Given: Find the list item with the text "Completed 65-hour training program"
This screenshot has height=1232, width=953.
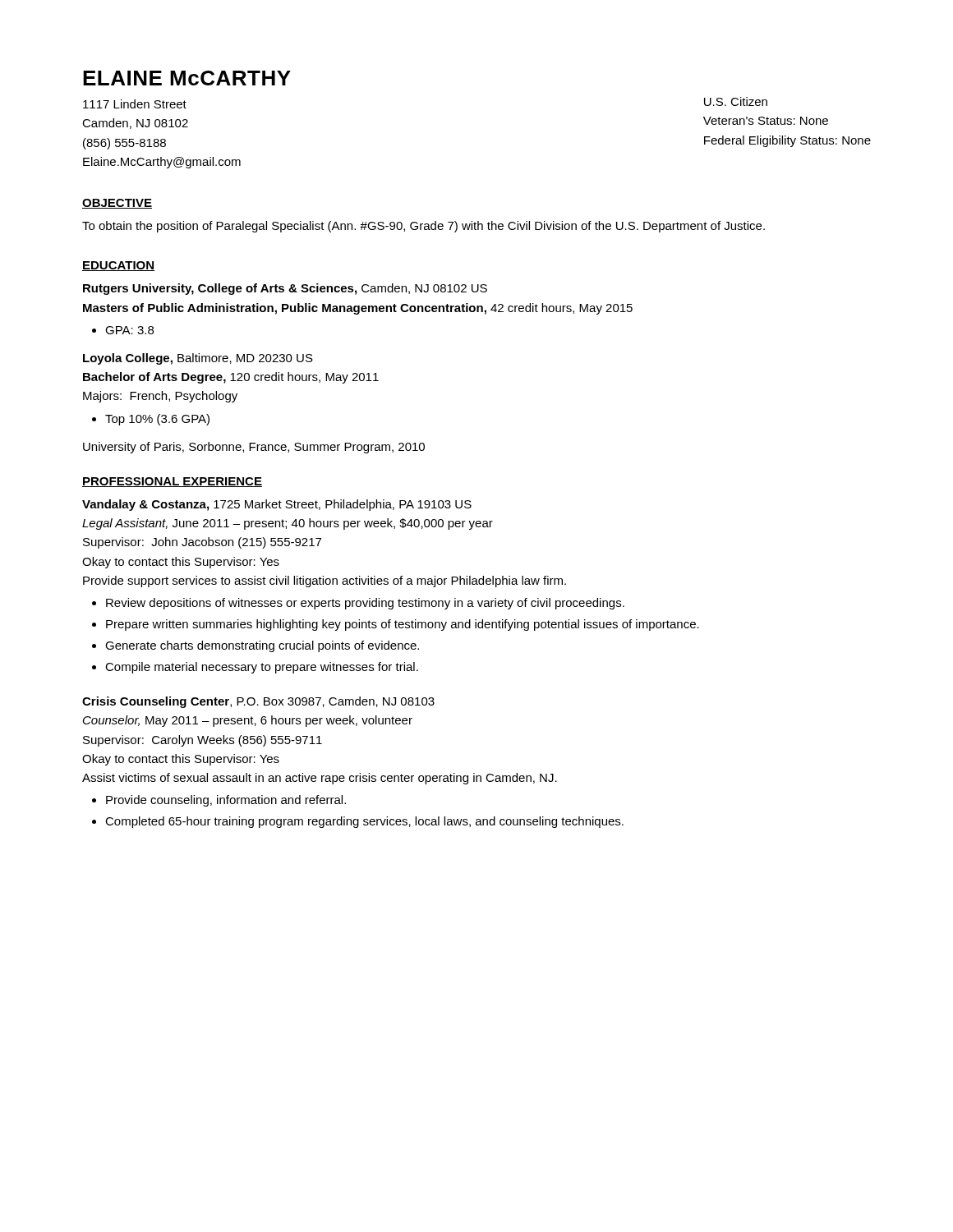Looking at the screenshot, I should 365,821.
